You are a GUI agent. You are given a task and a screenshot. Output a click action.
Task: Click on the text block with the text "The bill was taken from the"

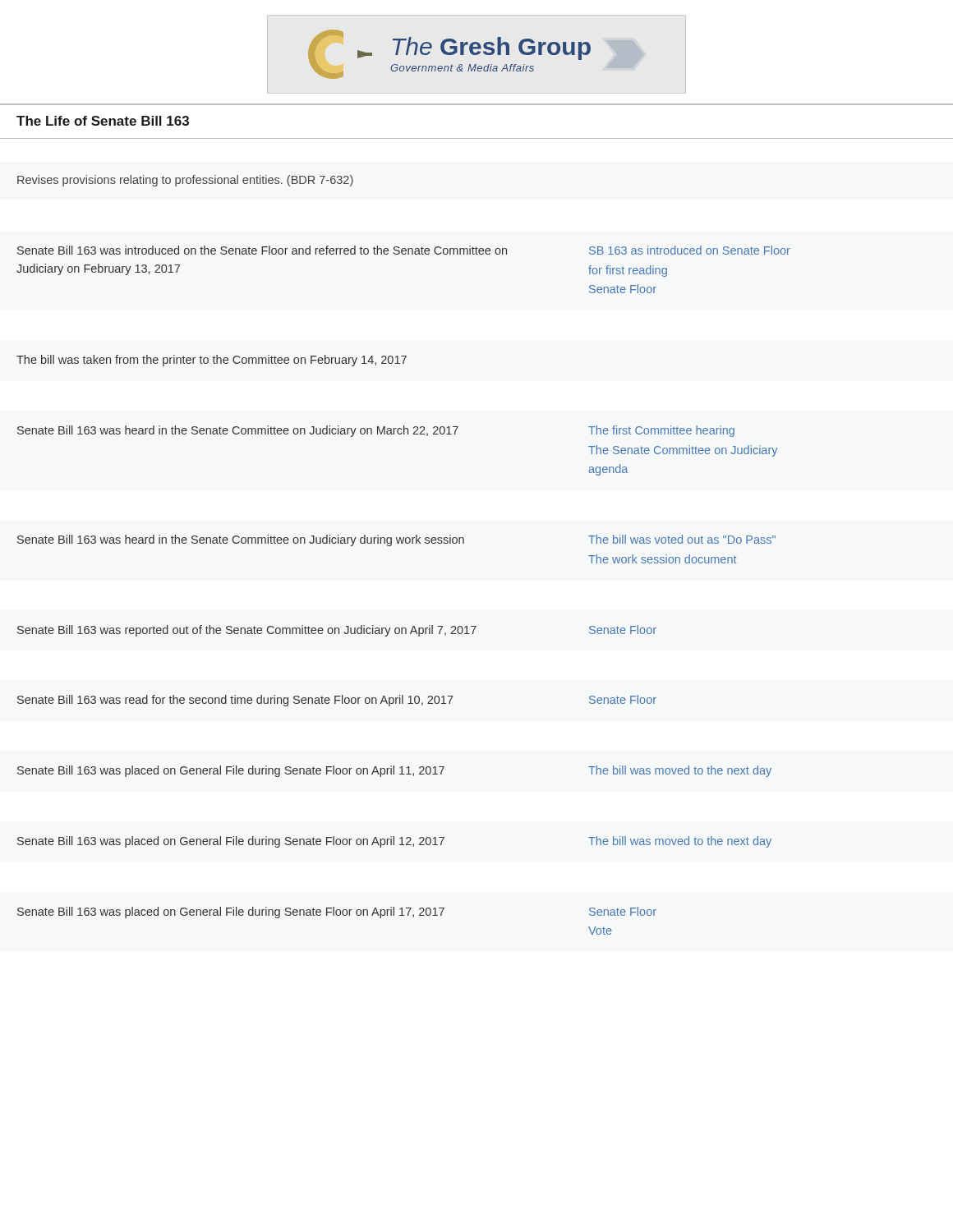pos(212,360)
